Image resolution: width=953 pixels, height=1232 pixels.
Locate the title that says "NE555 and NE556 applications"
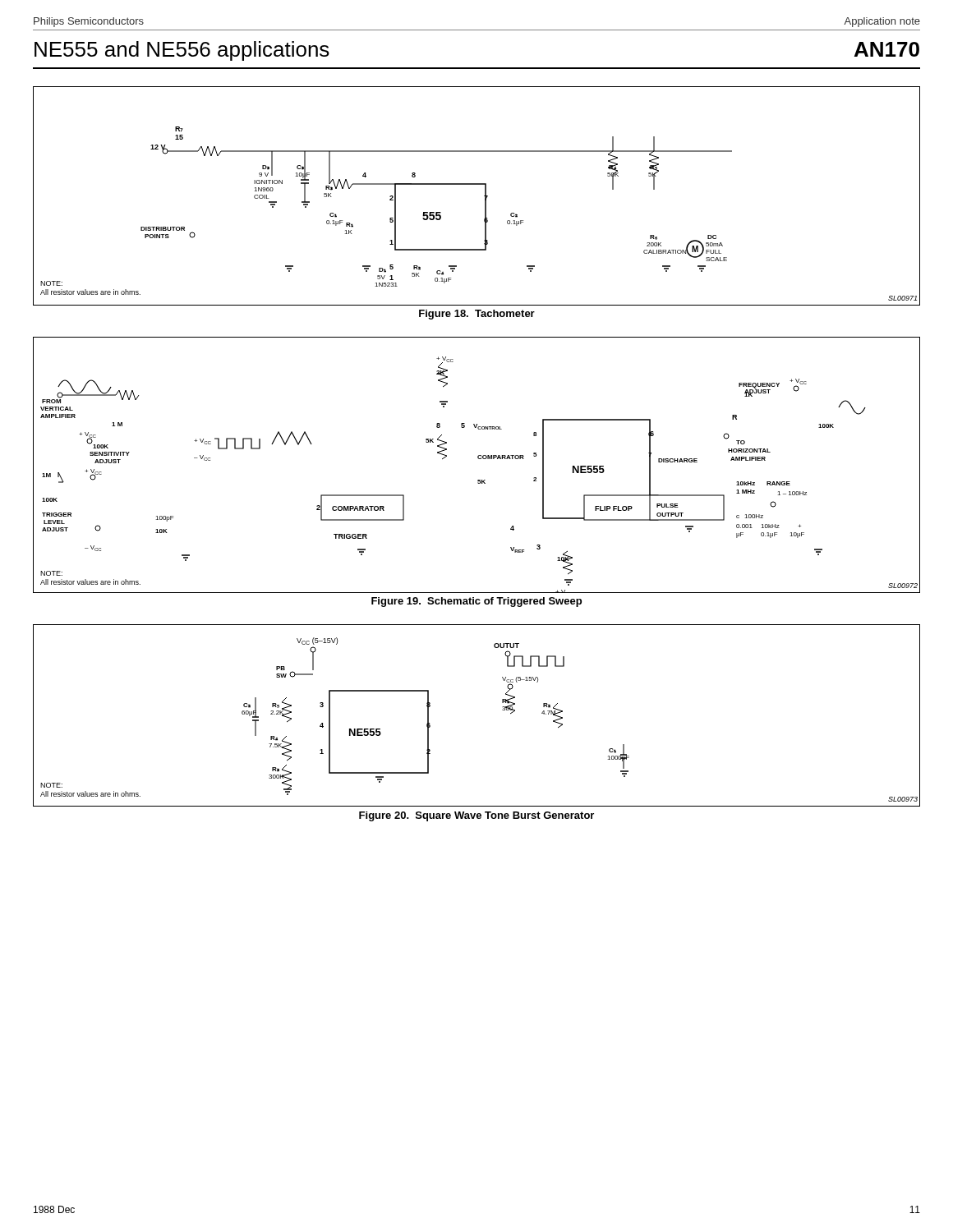click(181, 49)
